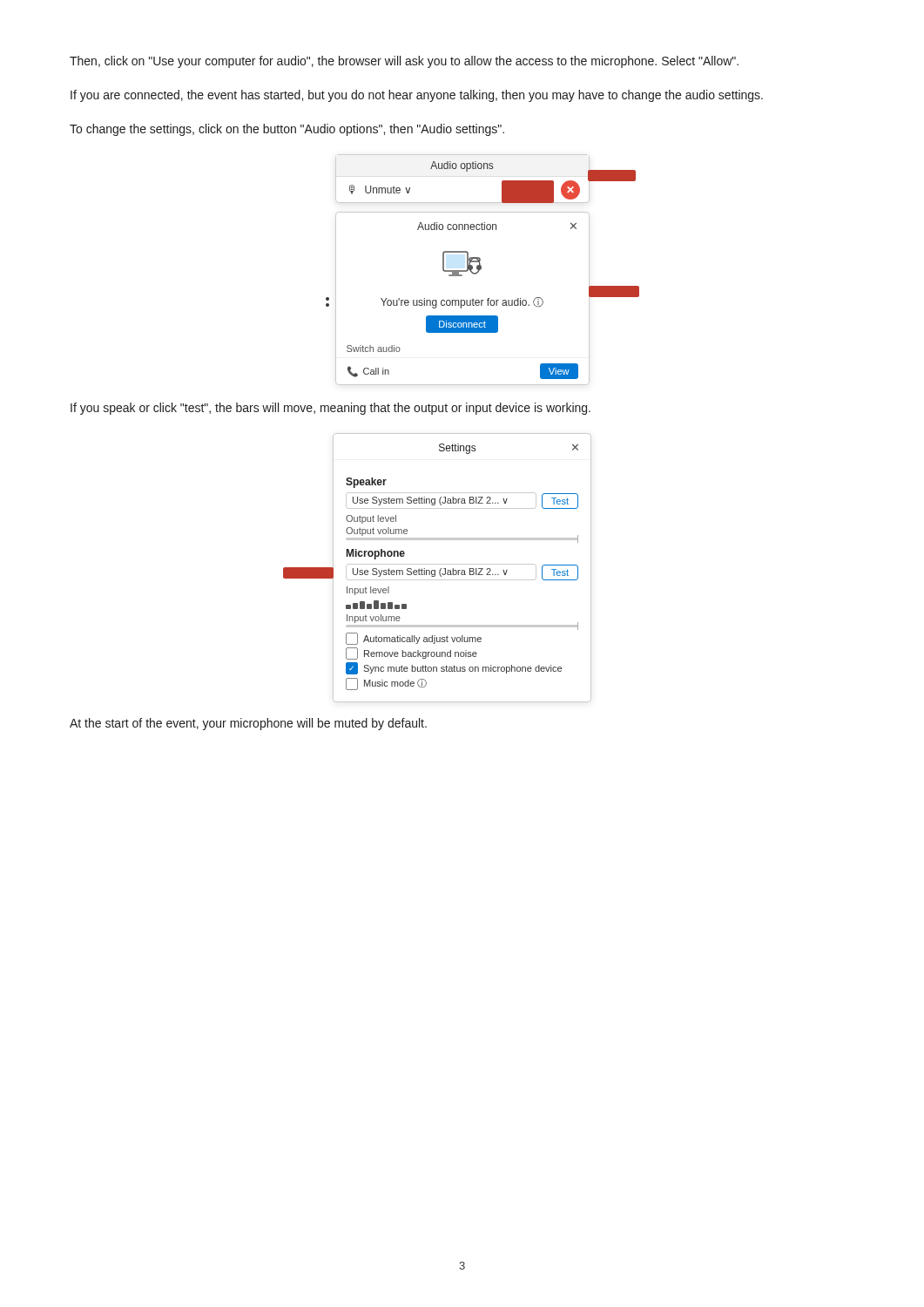The image size is (924, 1307).
Task: Find the block on this page that starts "If you speak or click "test", the"
Action: click(x=331, y=408)
